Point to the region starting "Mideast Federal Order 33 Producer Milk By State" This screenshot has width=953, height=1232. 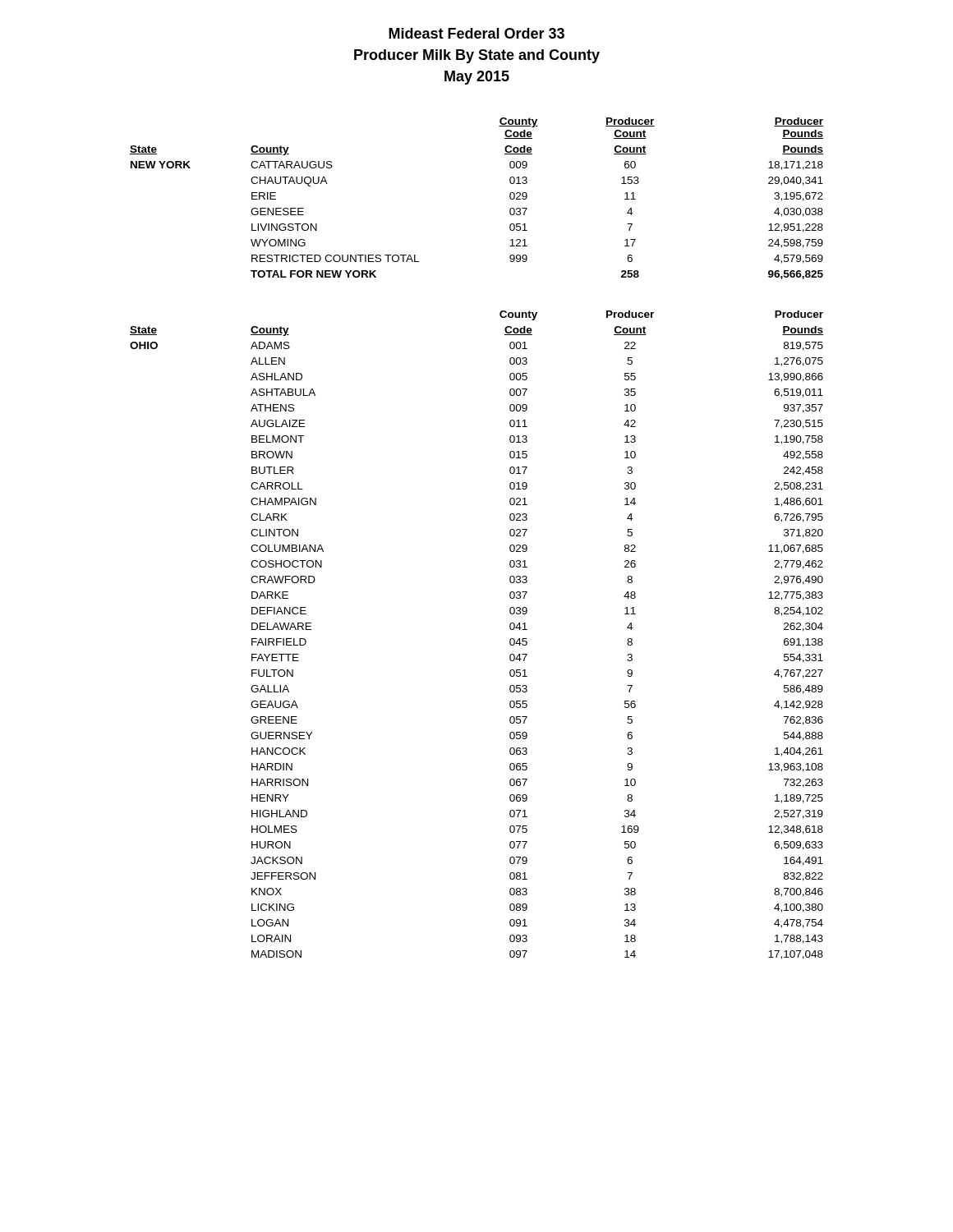pyautogui.click(x=476, y=55)
